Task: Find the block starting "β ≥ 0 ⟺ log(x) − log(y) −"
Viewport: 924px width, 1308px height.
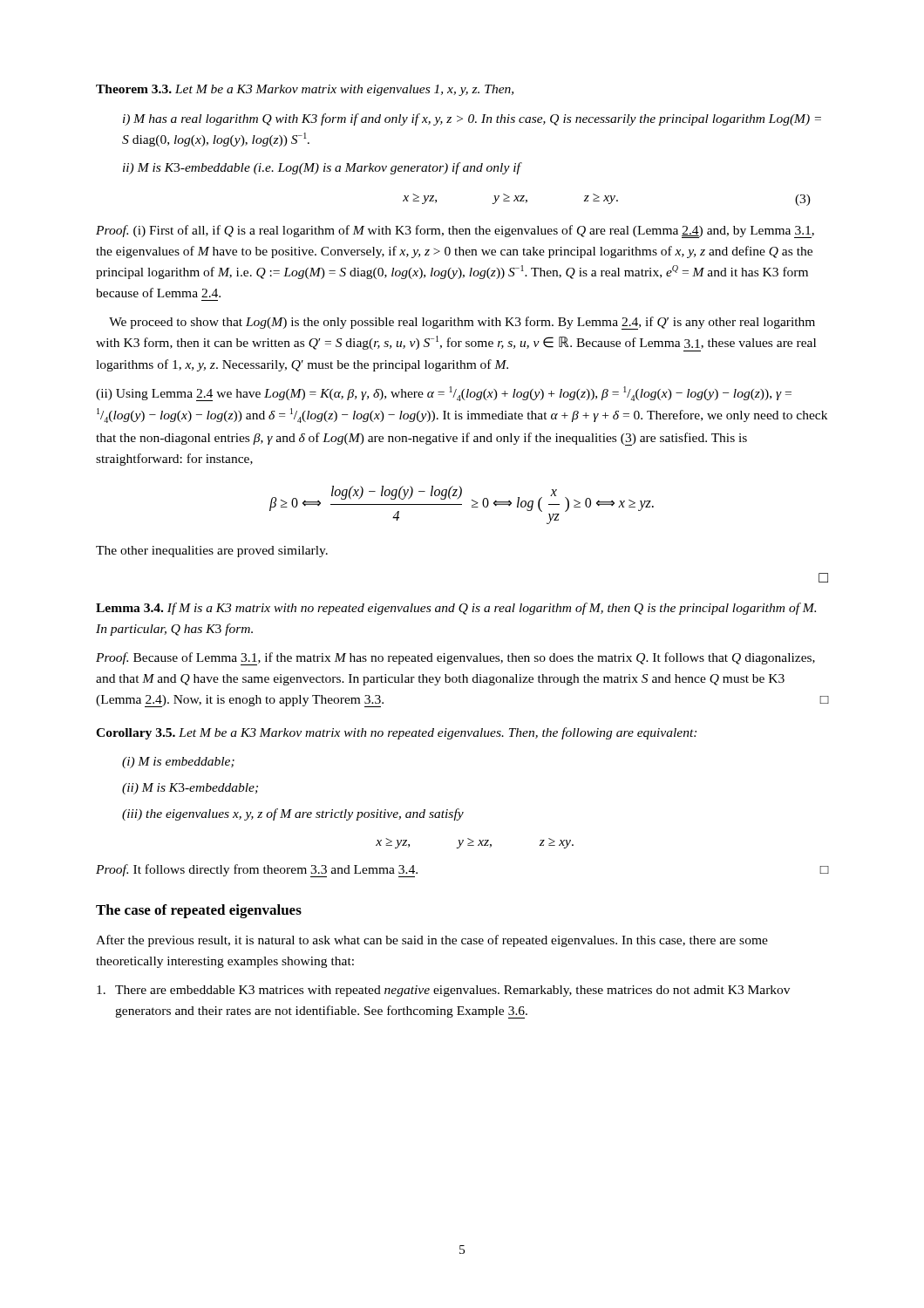Action: coord(462,504)
